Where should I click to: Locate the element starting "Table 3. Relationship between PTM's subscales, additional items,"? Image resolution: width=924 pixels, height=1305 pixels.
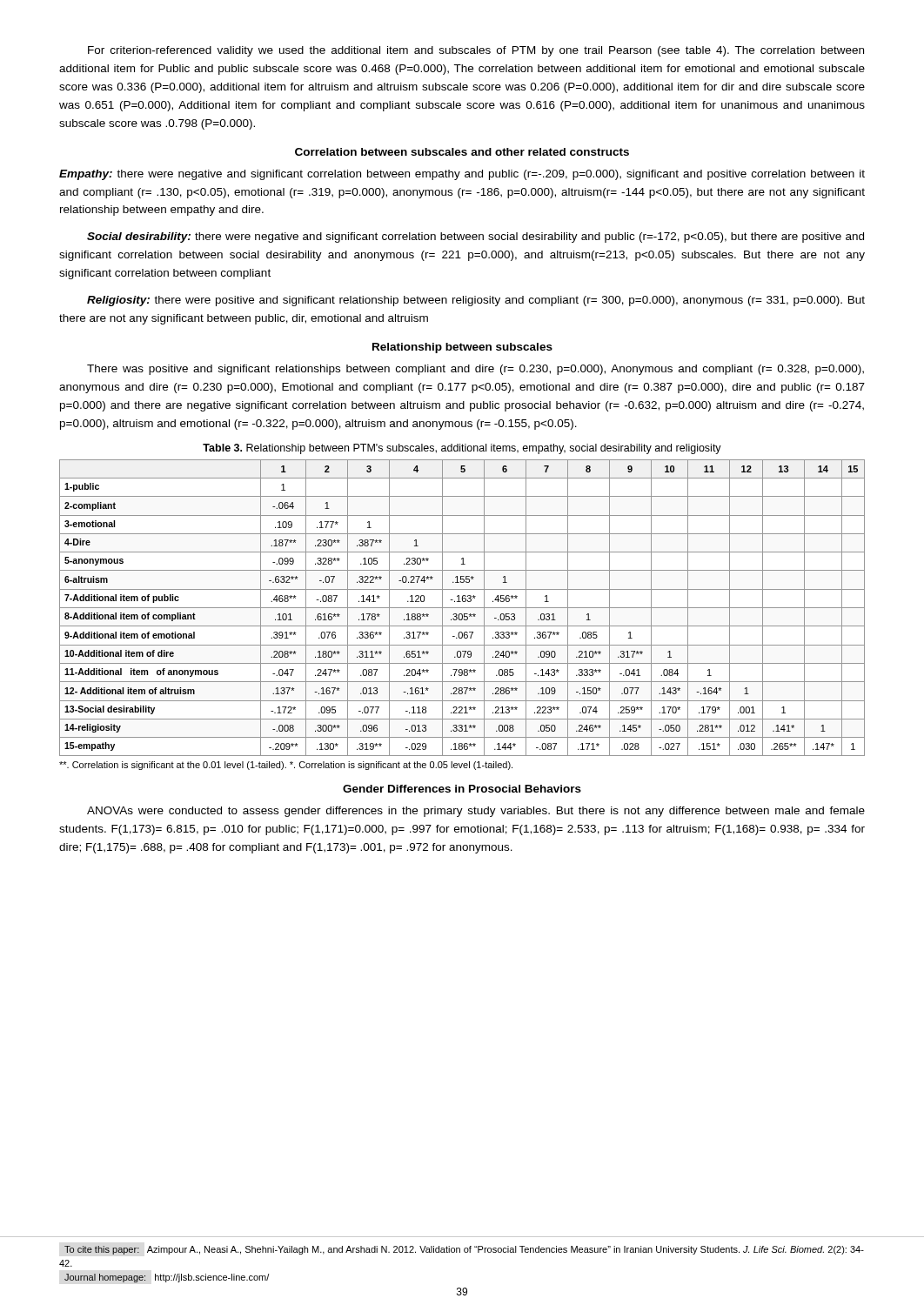(x=462, y=448)
